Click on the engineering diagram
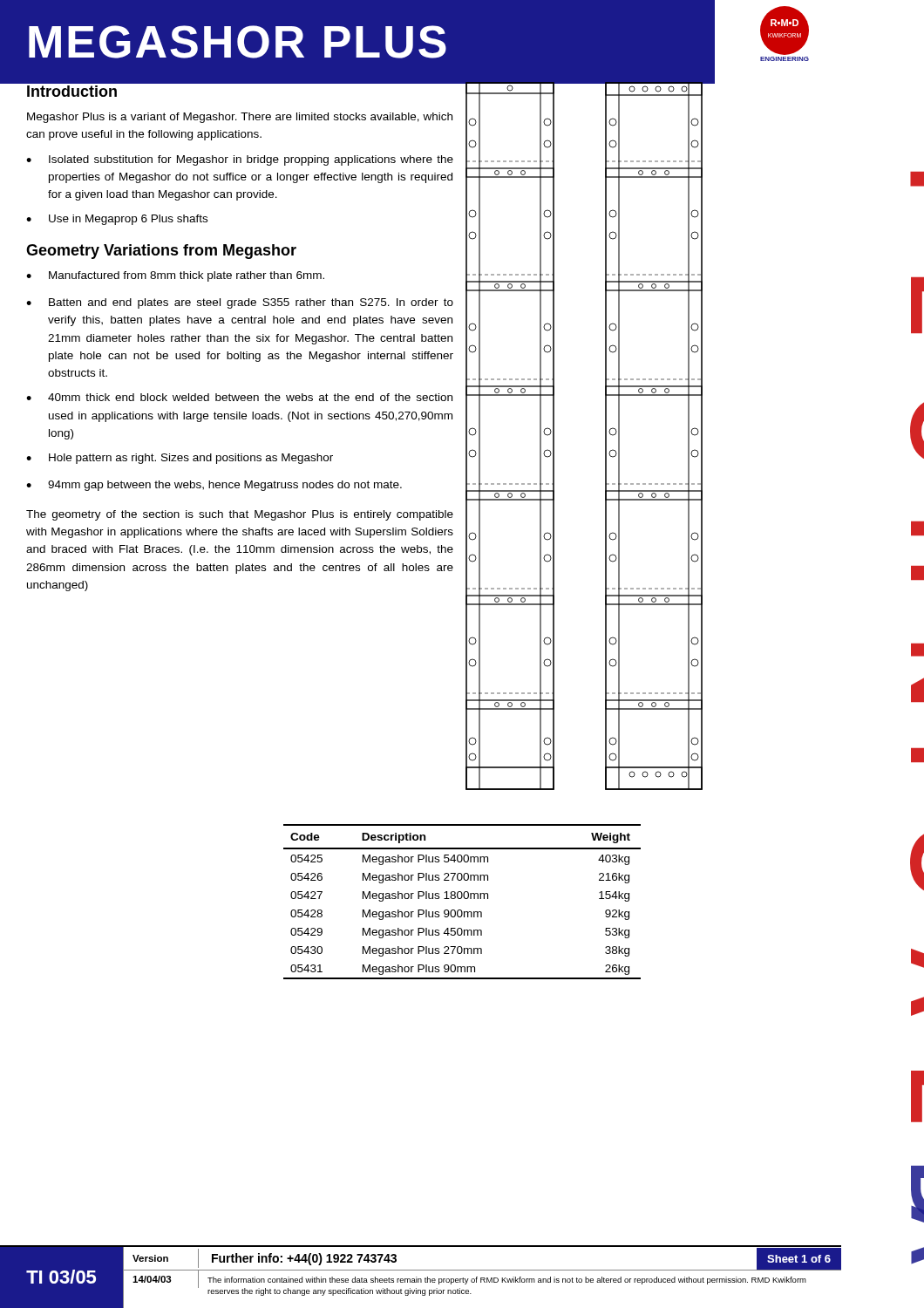This screenshot has height=1308, width=924. [584, 436]
